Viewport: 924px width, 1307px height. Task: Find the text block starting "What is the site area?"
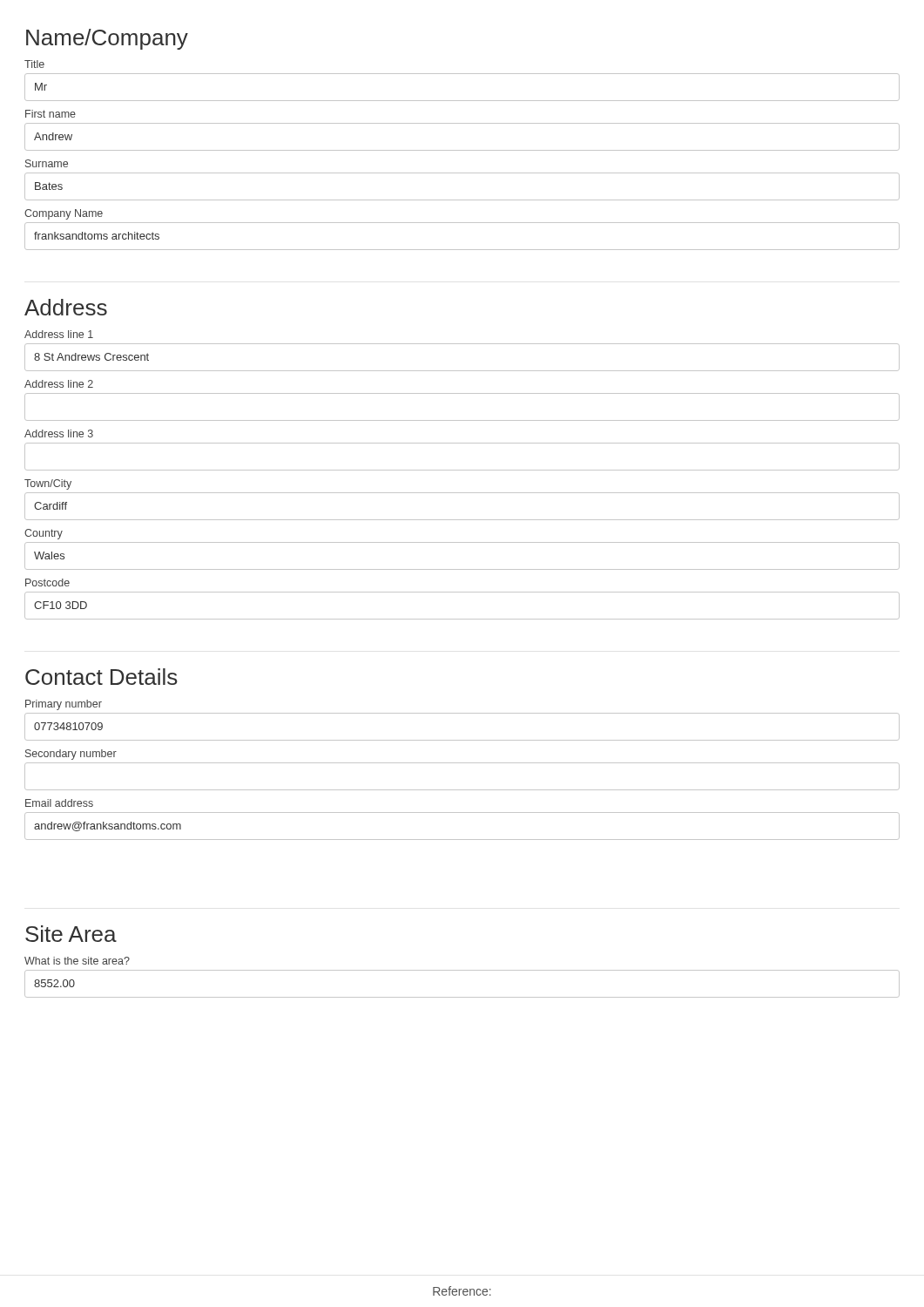coord(77,961)
